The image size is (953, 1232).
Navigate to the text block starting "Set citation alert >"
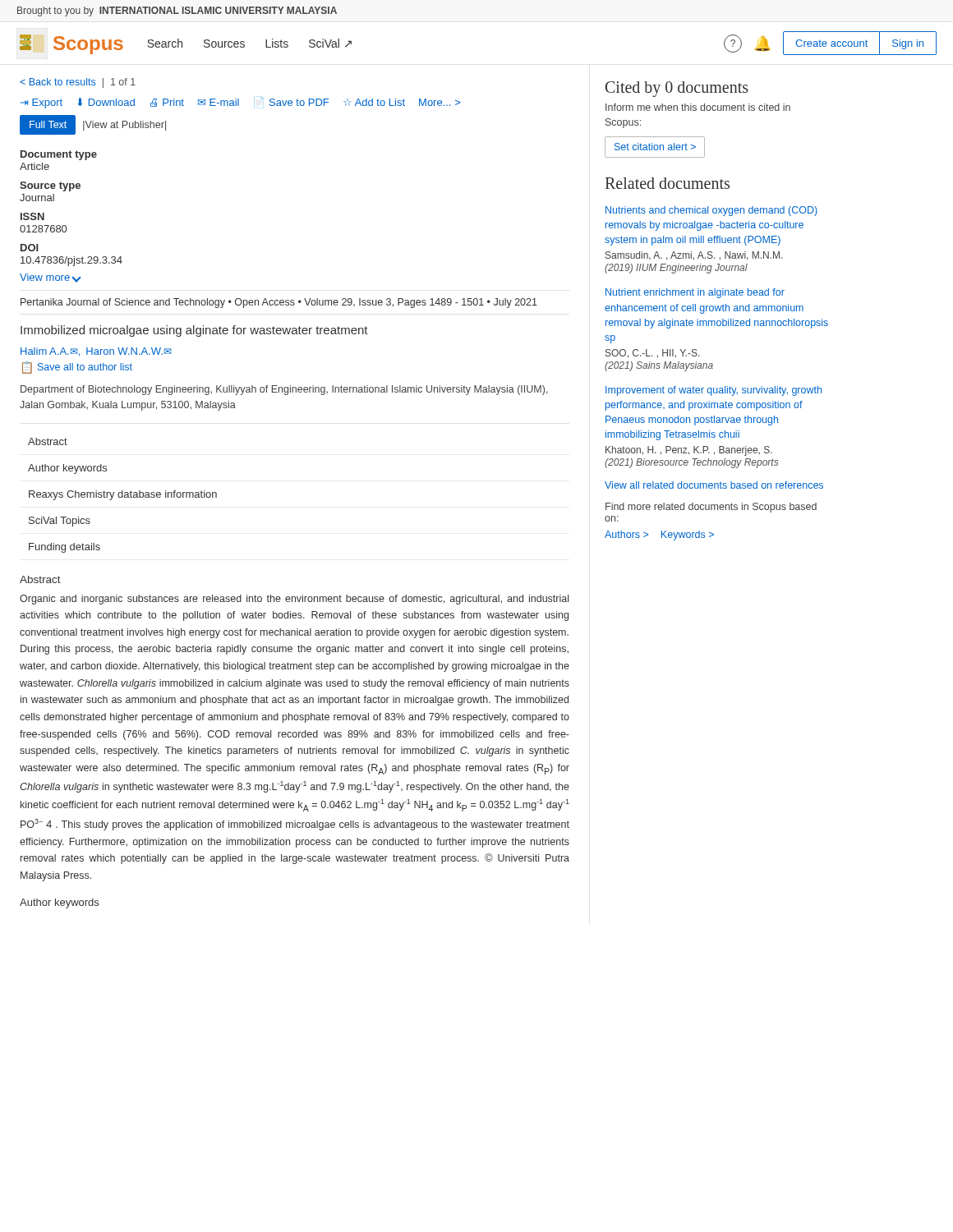point(655,147)
